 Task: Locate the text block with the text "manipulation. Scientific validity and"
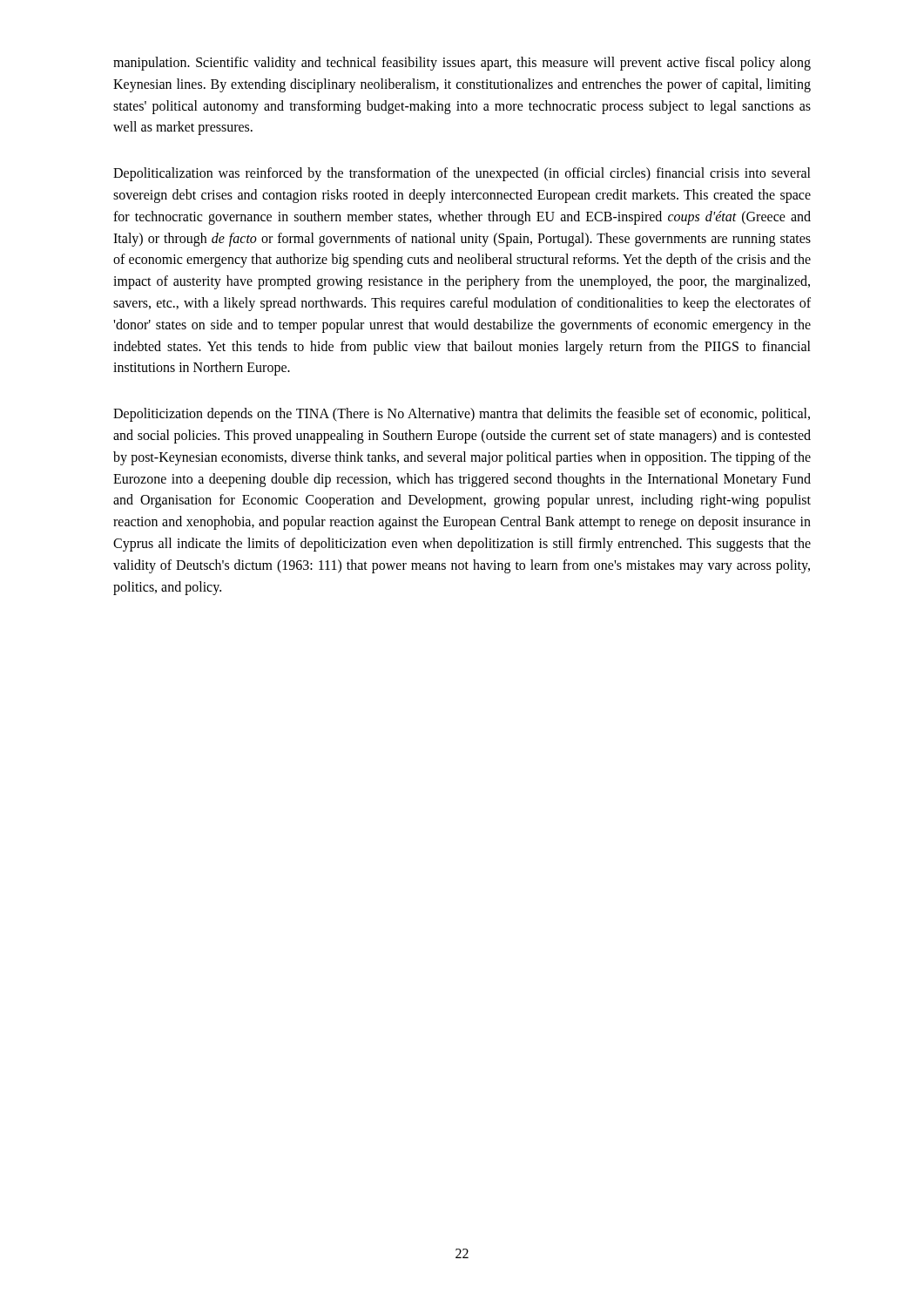tap(462, 95)
